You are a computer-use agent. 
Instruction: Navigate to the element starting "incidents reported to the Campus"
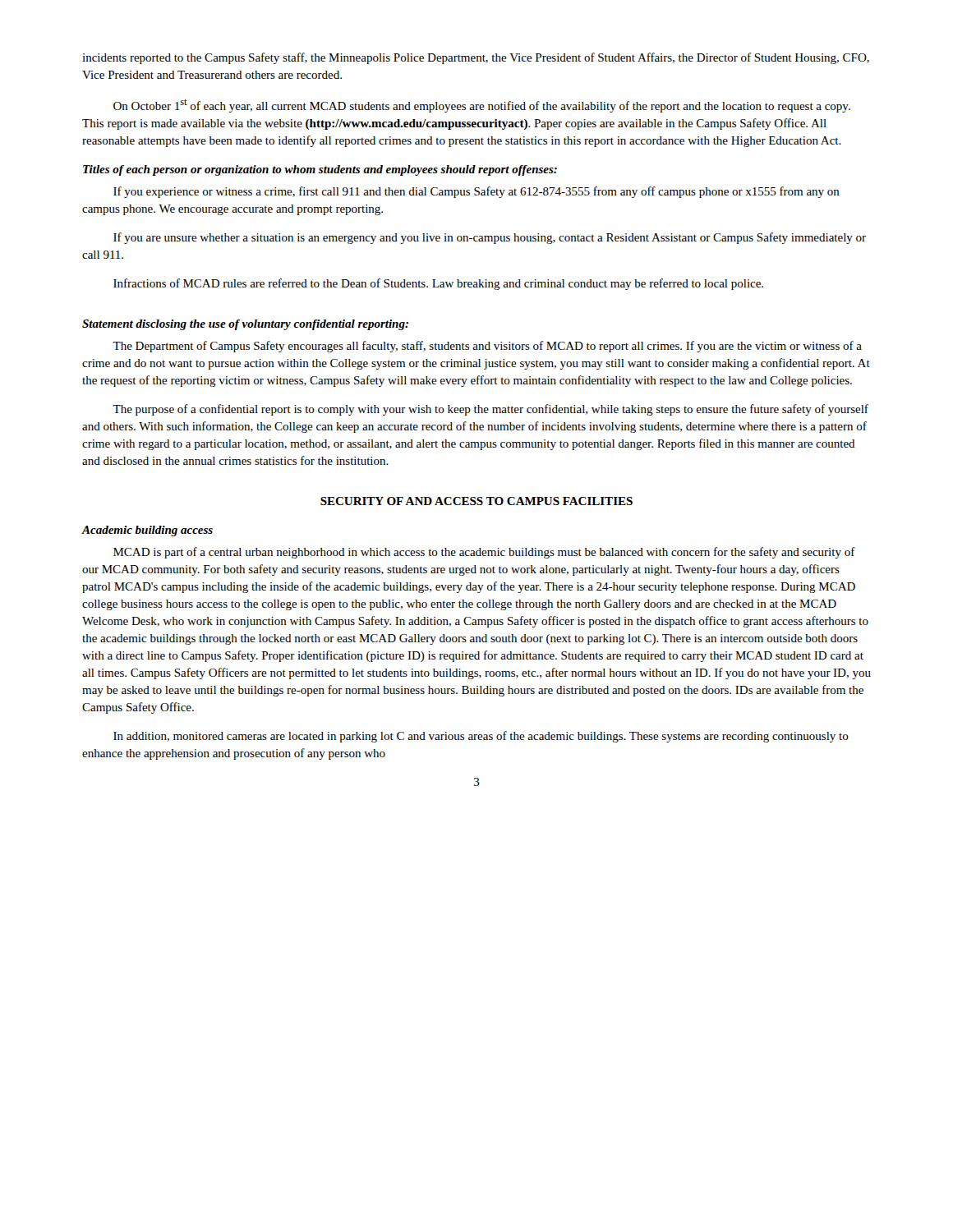[x=476, y=67]
